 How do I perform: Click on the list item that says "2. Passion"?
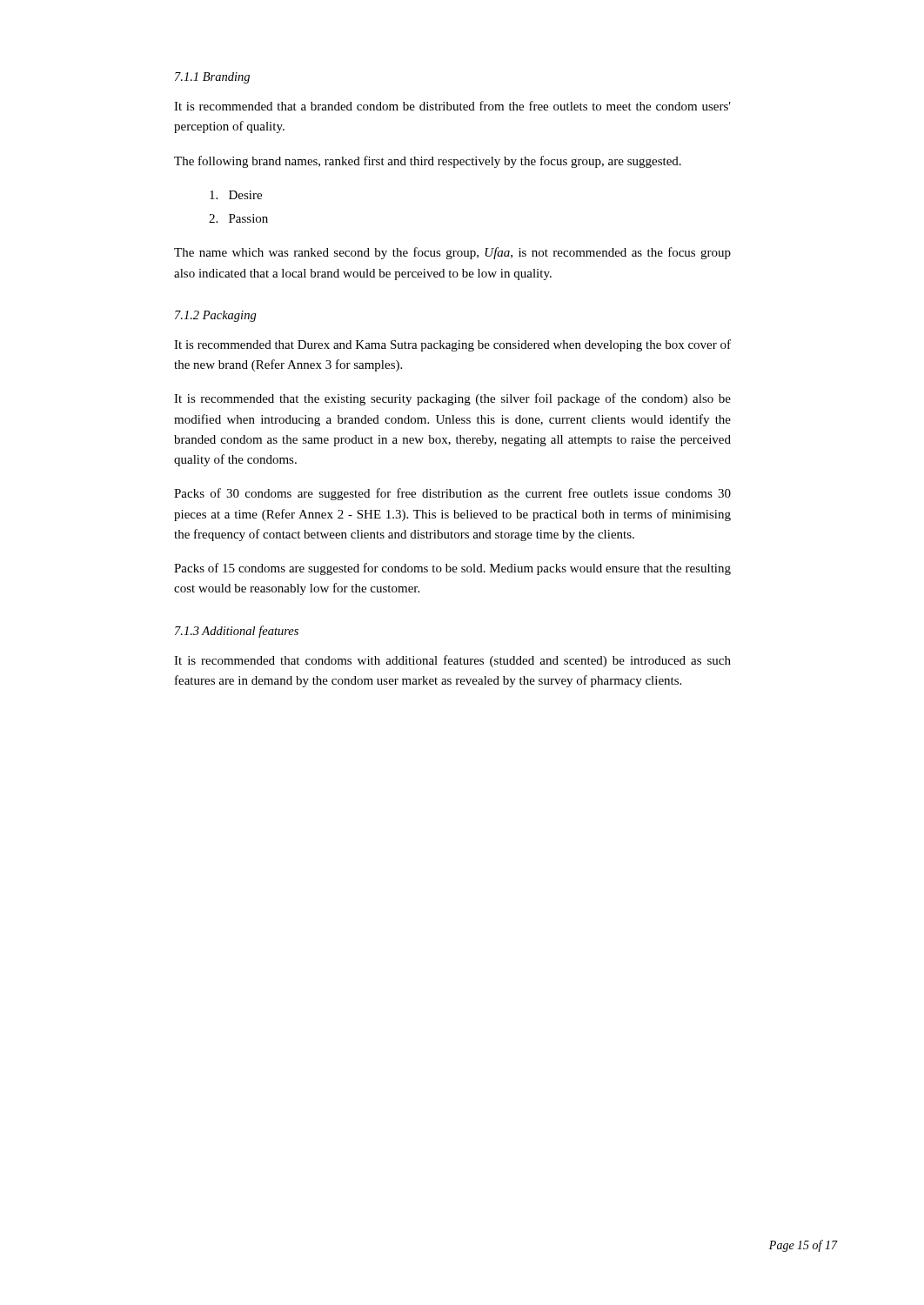coord(239,218)
